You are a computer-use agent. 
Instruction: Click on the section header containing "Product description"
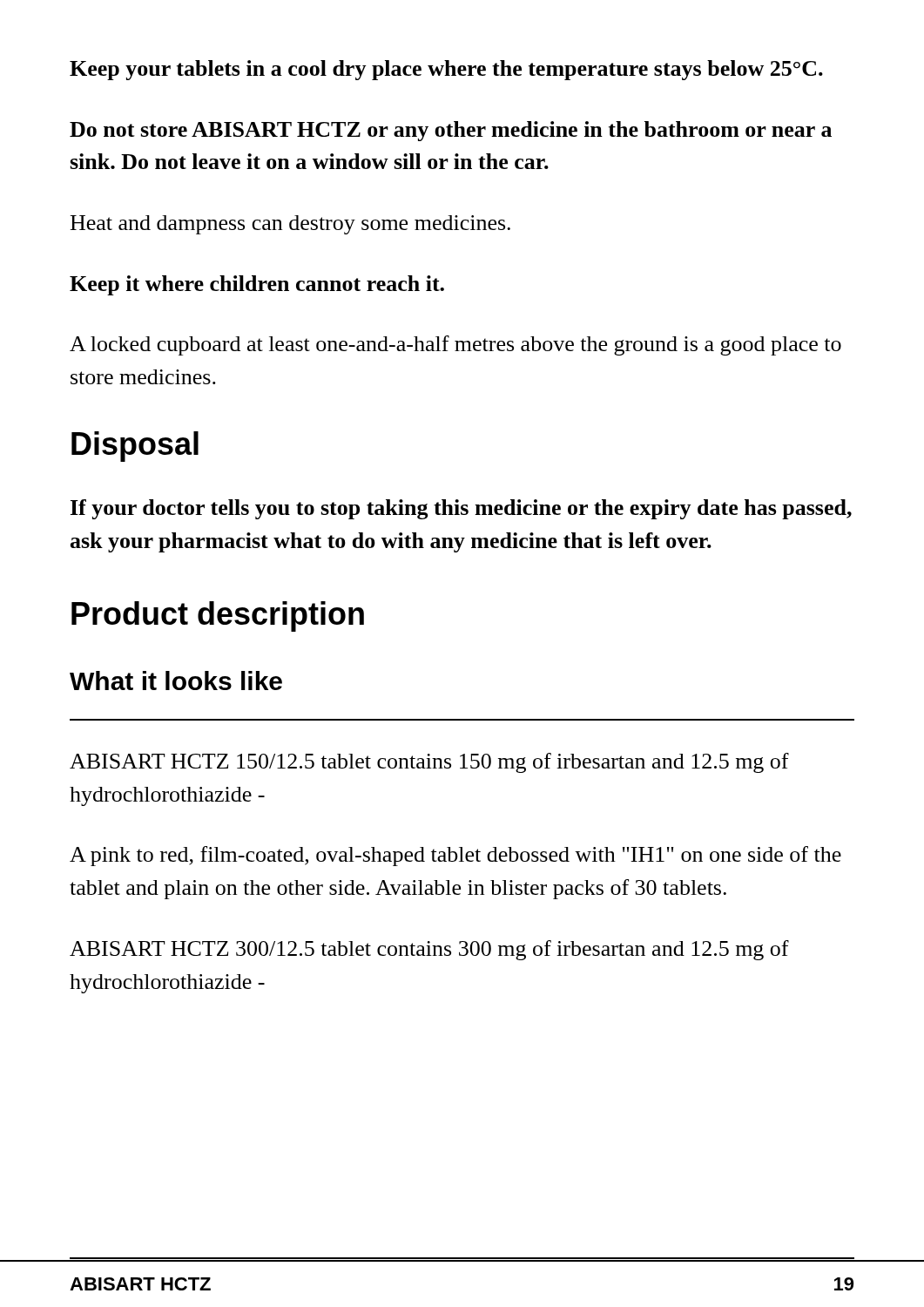(218, 614)
